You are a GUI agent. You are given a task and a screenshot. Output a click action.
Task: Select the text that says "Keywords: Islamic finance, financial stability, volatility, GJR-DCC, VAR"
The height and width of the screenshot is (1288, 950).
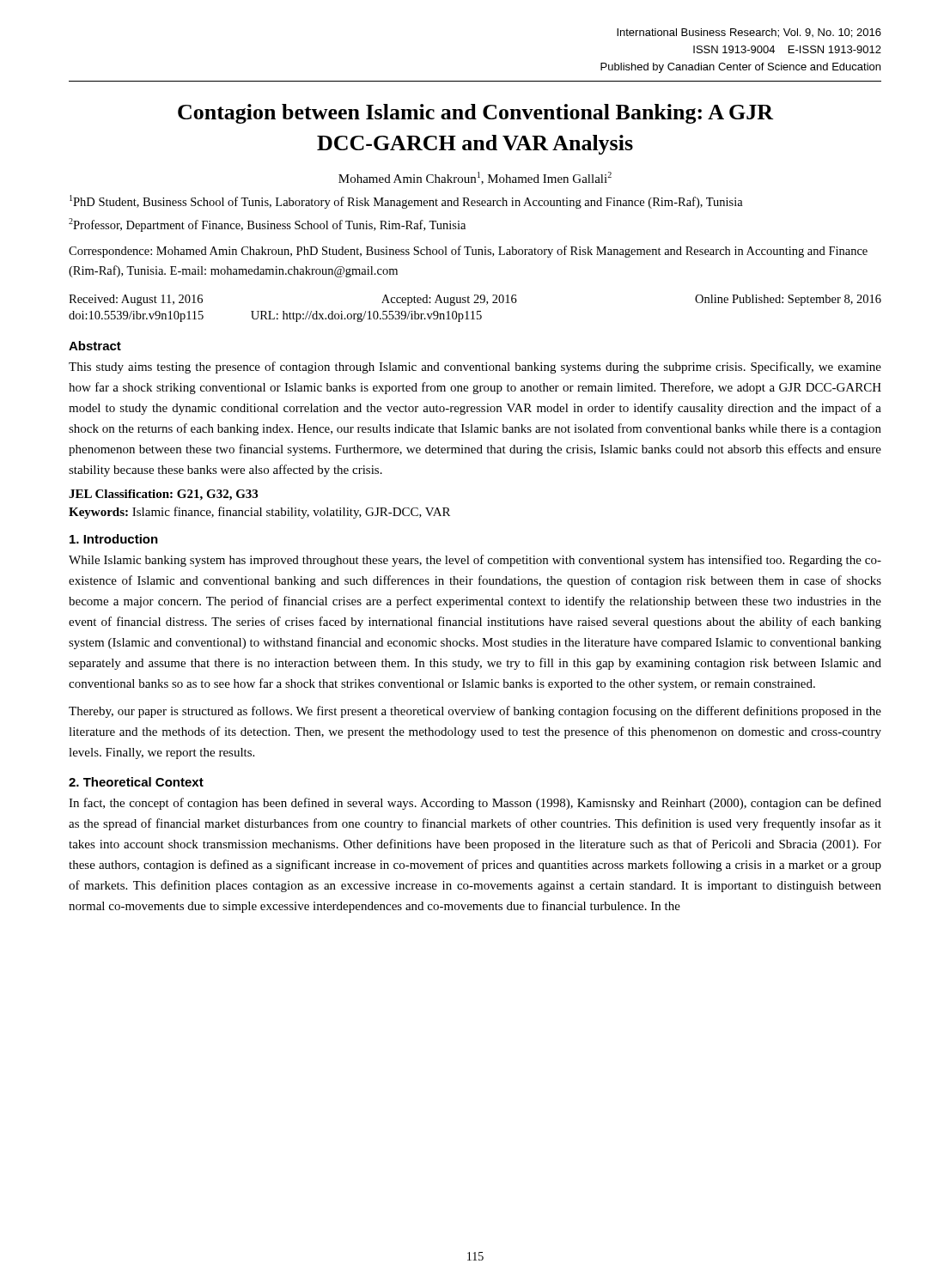click(260, 512)
